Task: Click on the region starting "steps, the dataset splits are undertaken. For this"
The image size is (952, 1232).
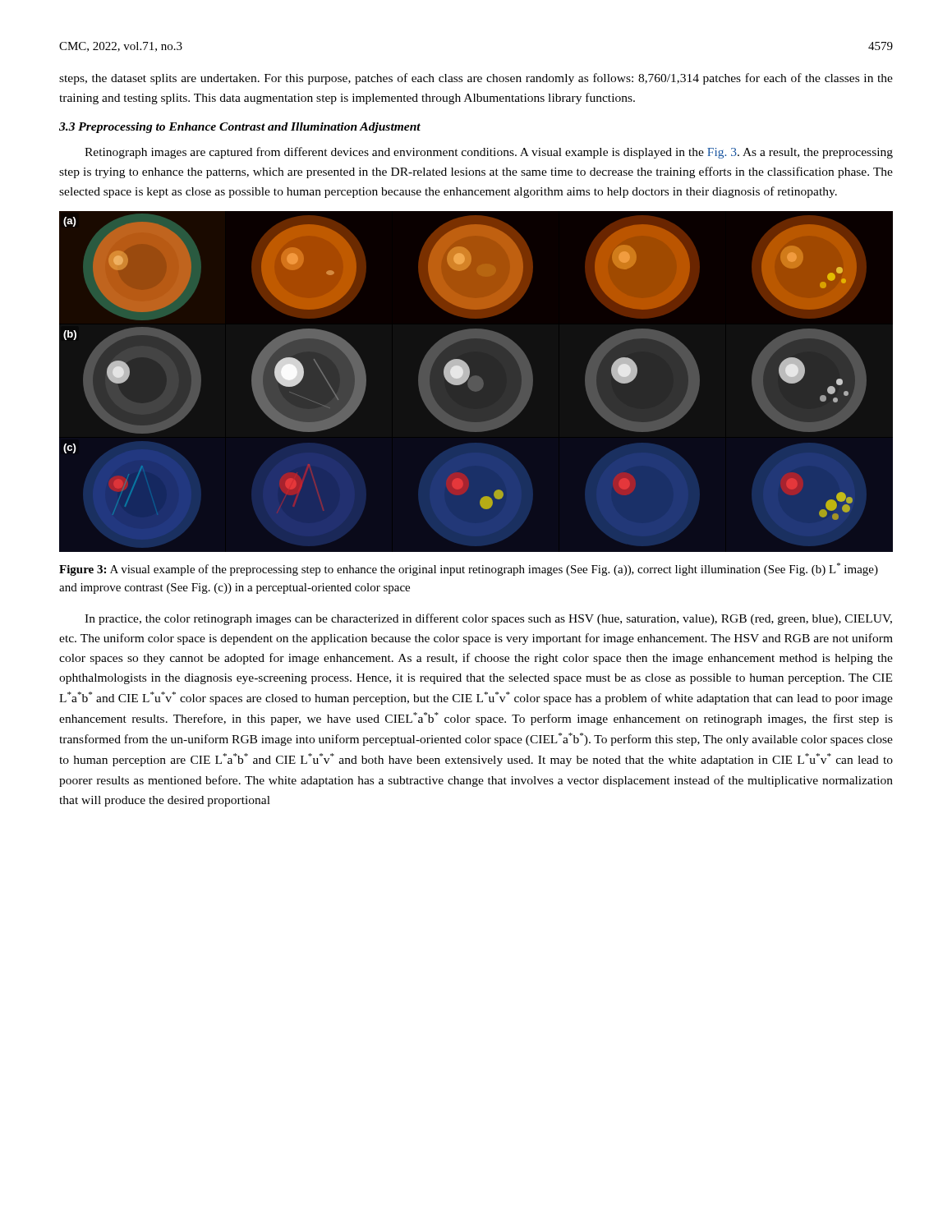Action: pos(476,88)
